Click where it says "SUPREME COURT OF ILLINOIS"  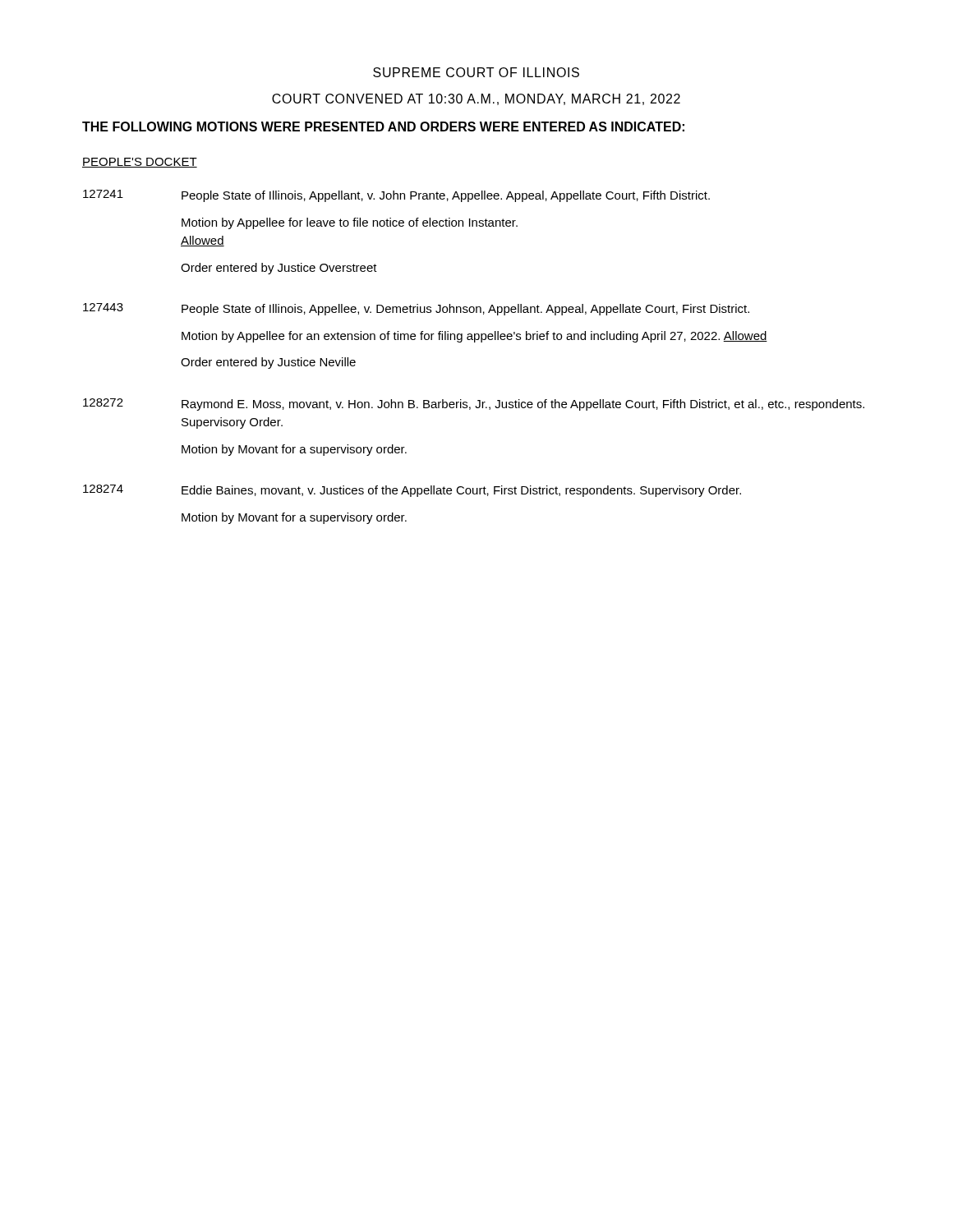click(476, 73)
